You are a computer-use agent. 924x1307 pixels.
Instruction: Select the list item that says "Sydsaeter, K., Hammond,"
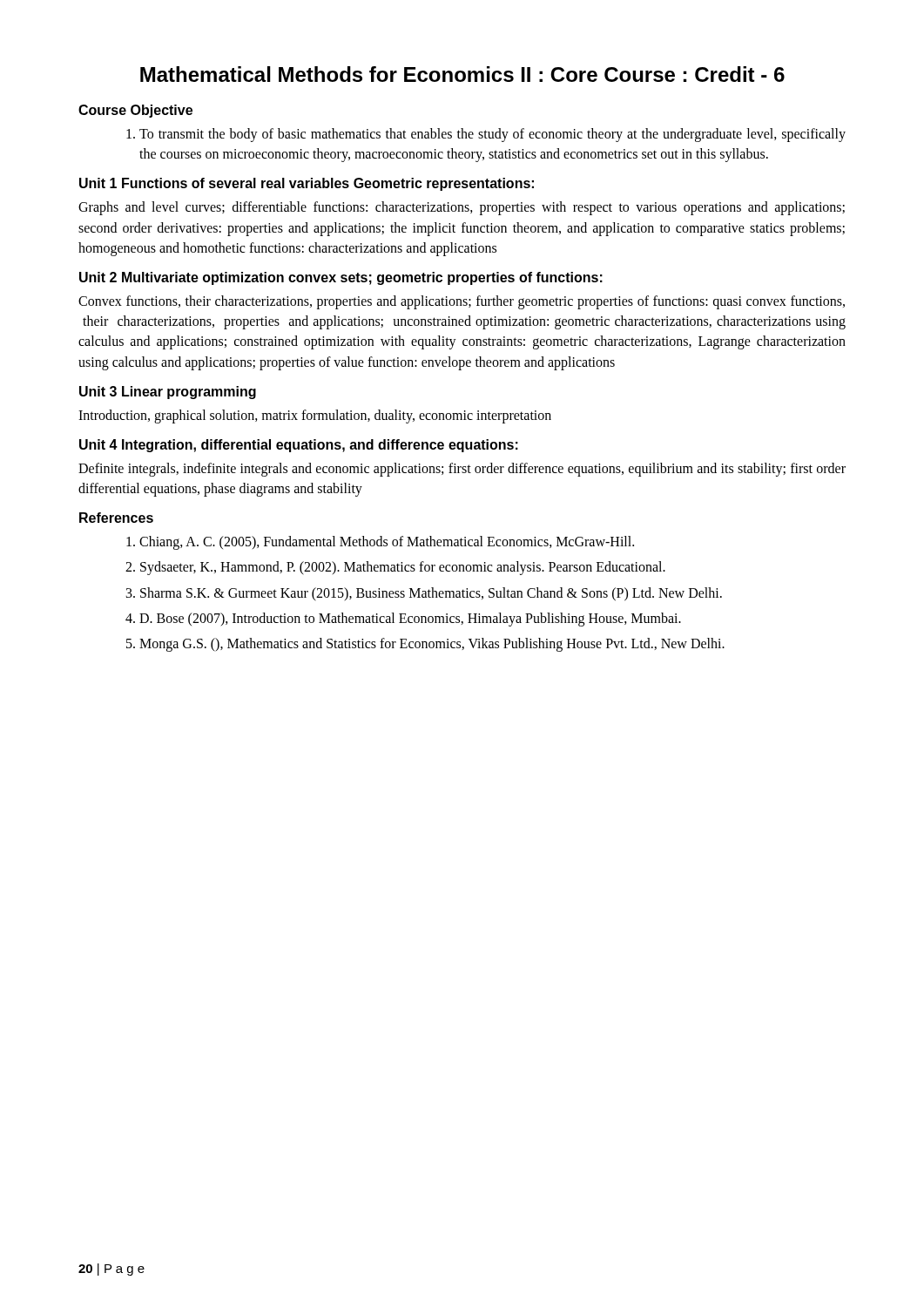click(x=403, y=567)
